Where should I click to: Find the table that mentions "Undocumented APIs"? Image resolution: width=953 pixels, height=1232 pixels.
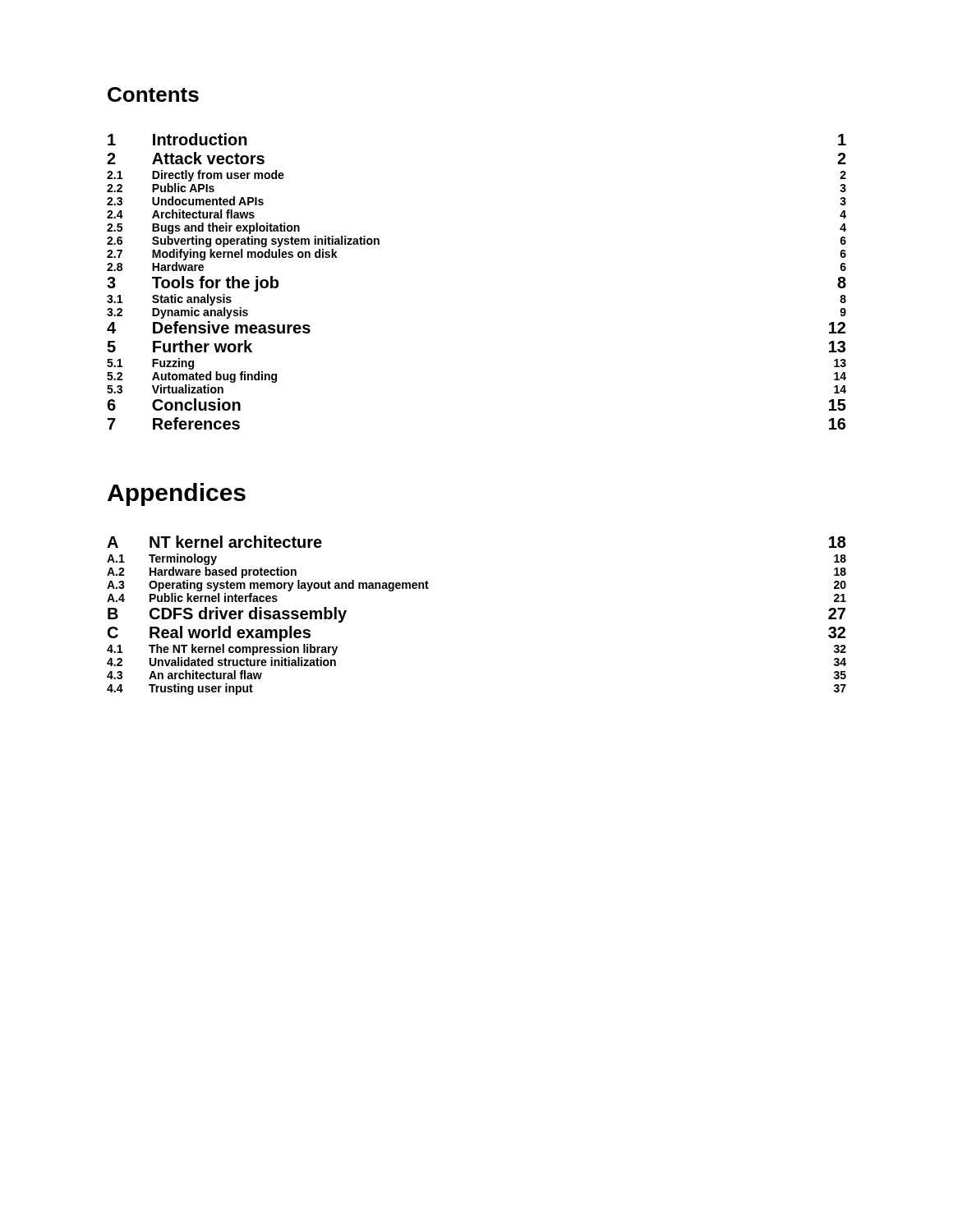point(476,282)
